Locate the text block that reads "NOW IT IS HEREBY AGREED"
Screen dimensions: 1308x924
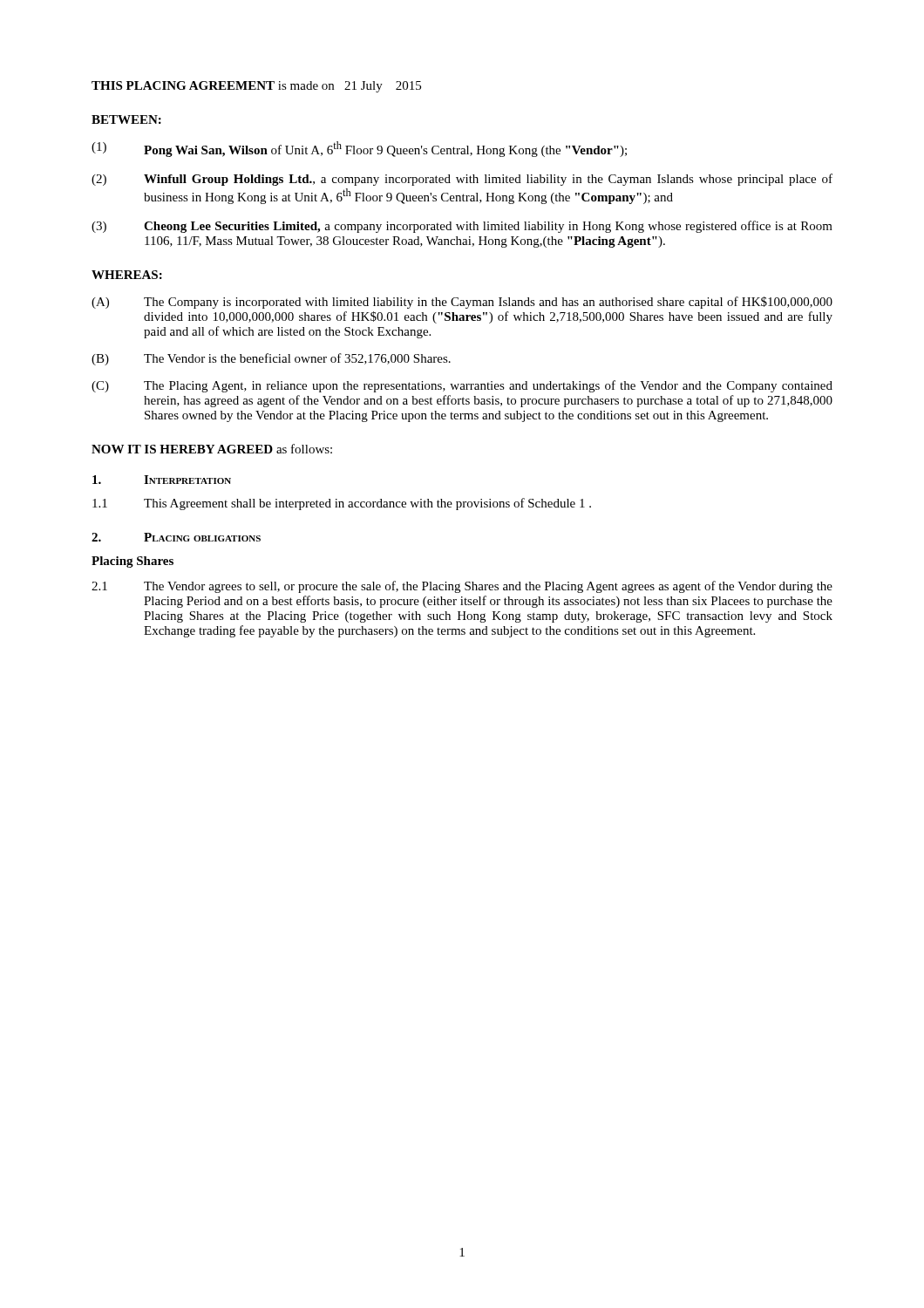pyautogui.click(x=212, y=449)
